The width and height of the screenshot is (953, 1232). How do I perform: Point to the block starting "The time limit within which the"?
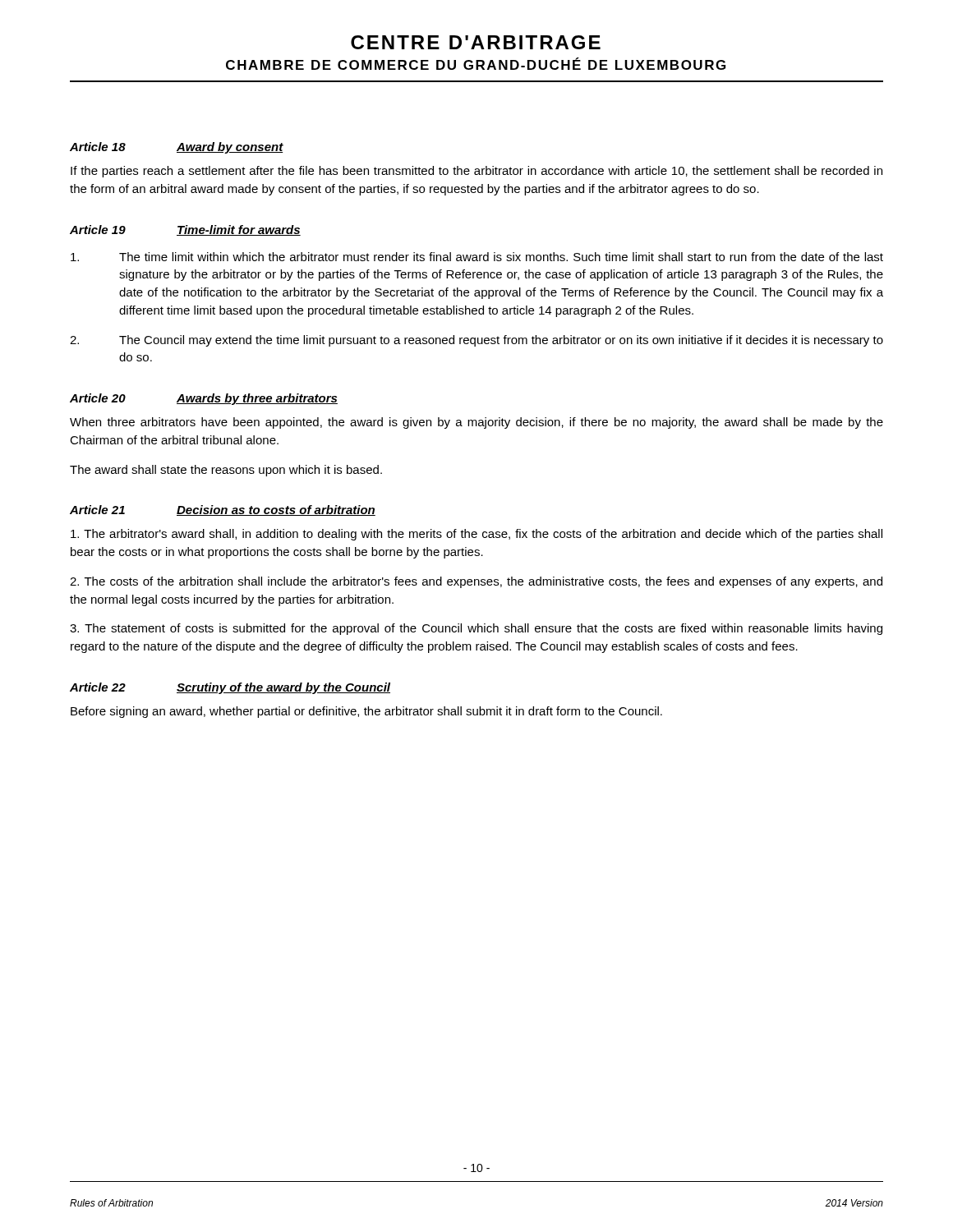476,283
